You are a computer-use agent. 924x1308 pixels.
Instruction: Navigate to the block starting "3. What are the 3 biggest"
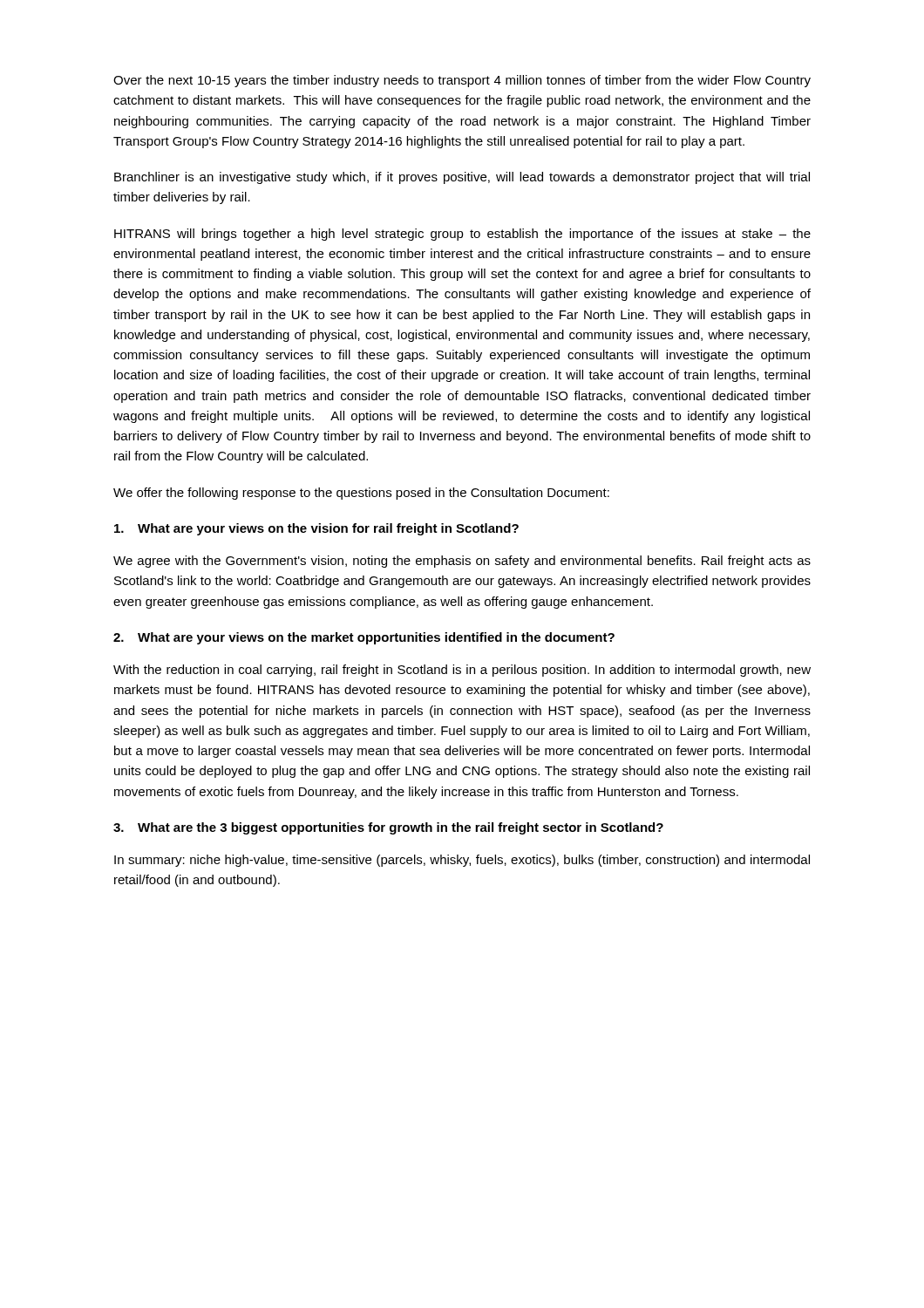pyautogui.click(x=462, y=827)
